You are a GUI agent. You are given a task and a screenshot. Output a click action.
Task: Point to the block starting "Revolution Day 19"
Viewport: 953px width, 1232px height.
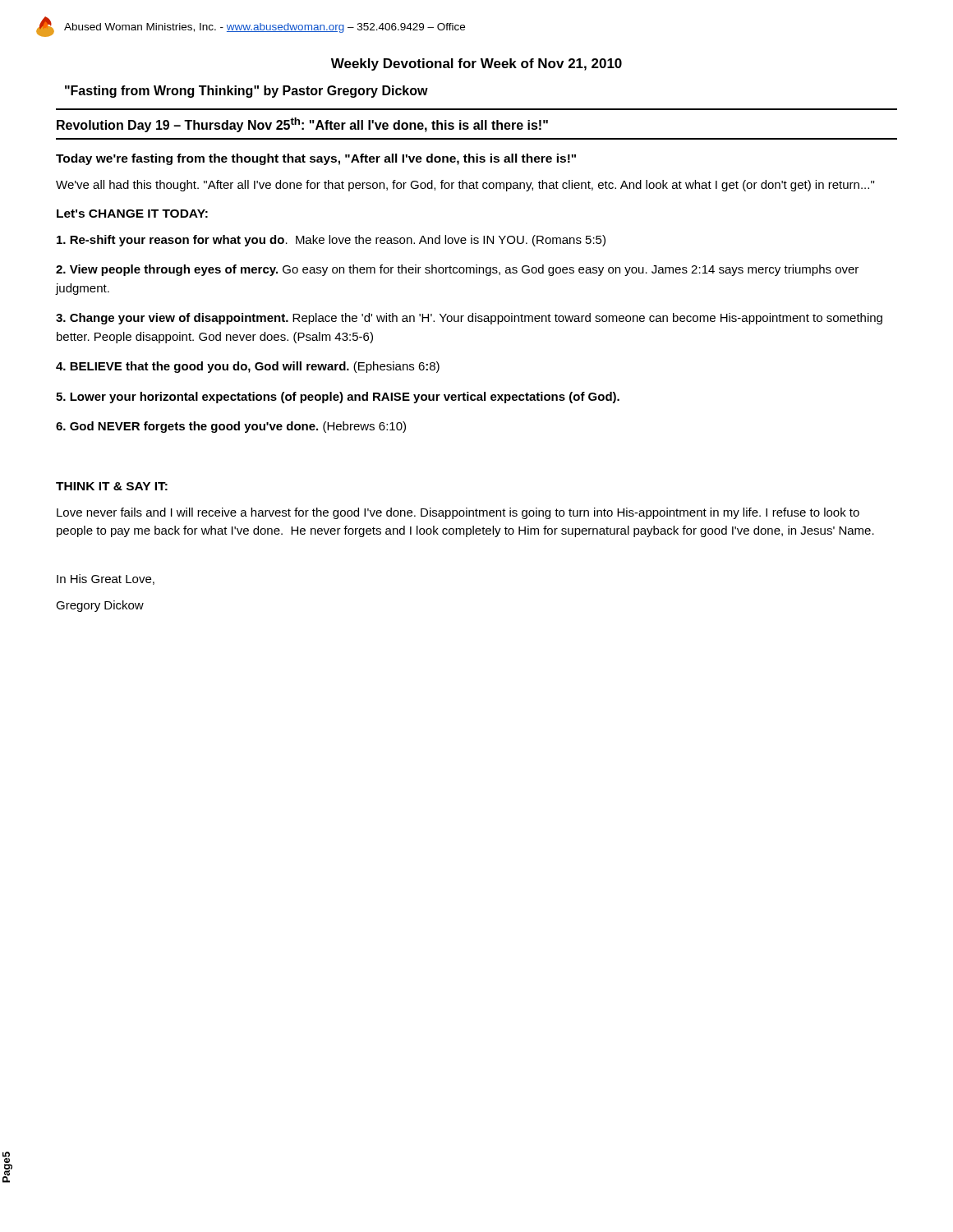(x=302, y=124)
